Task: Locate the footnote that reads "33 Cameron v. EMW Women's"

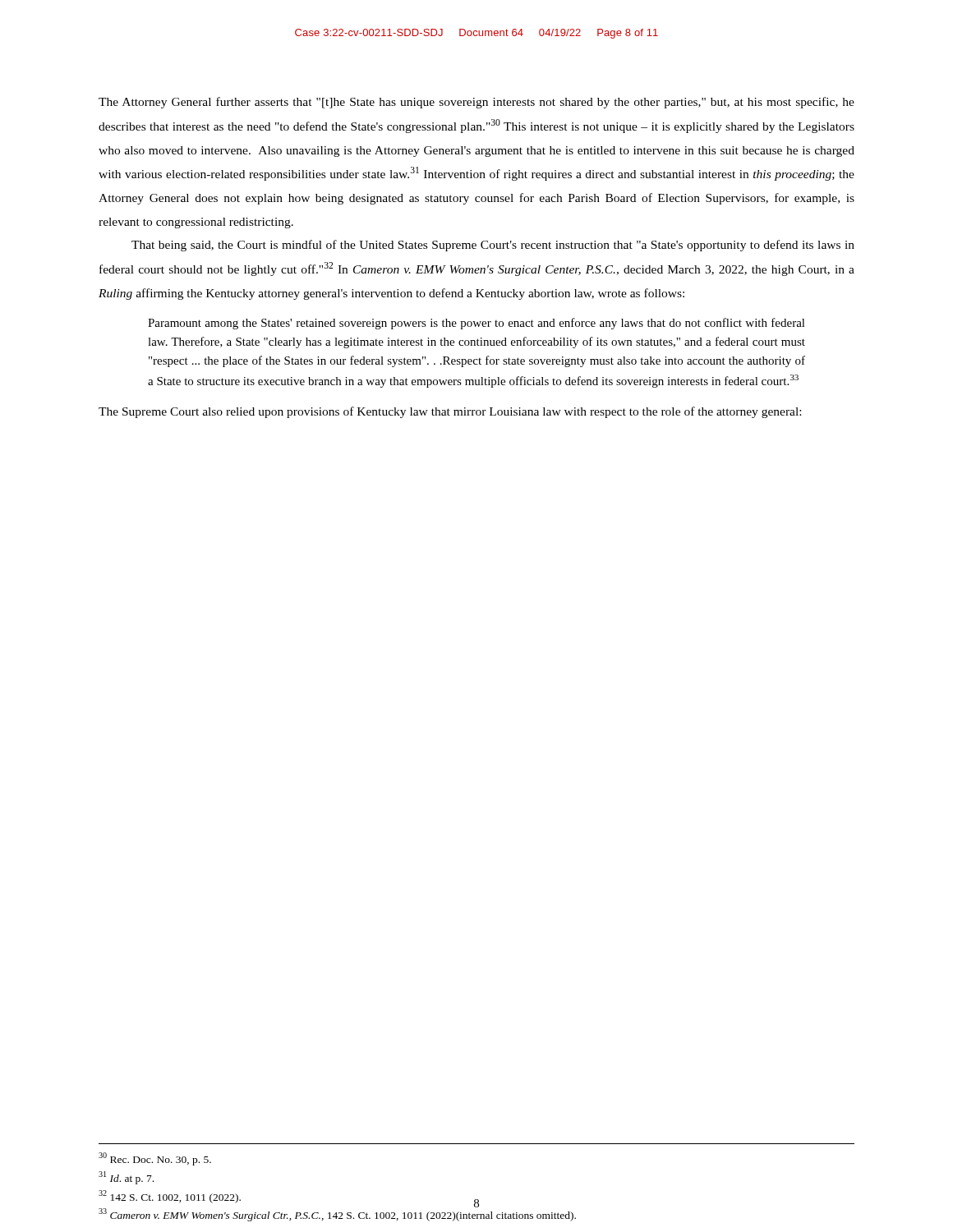Action: 338,1214
